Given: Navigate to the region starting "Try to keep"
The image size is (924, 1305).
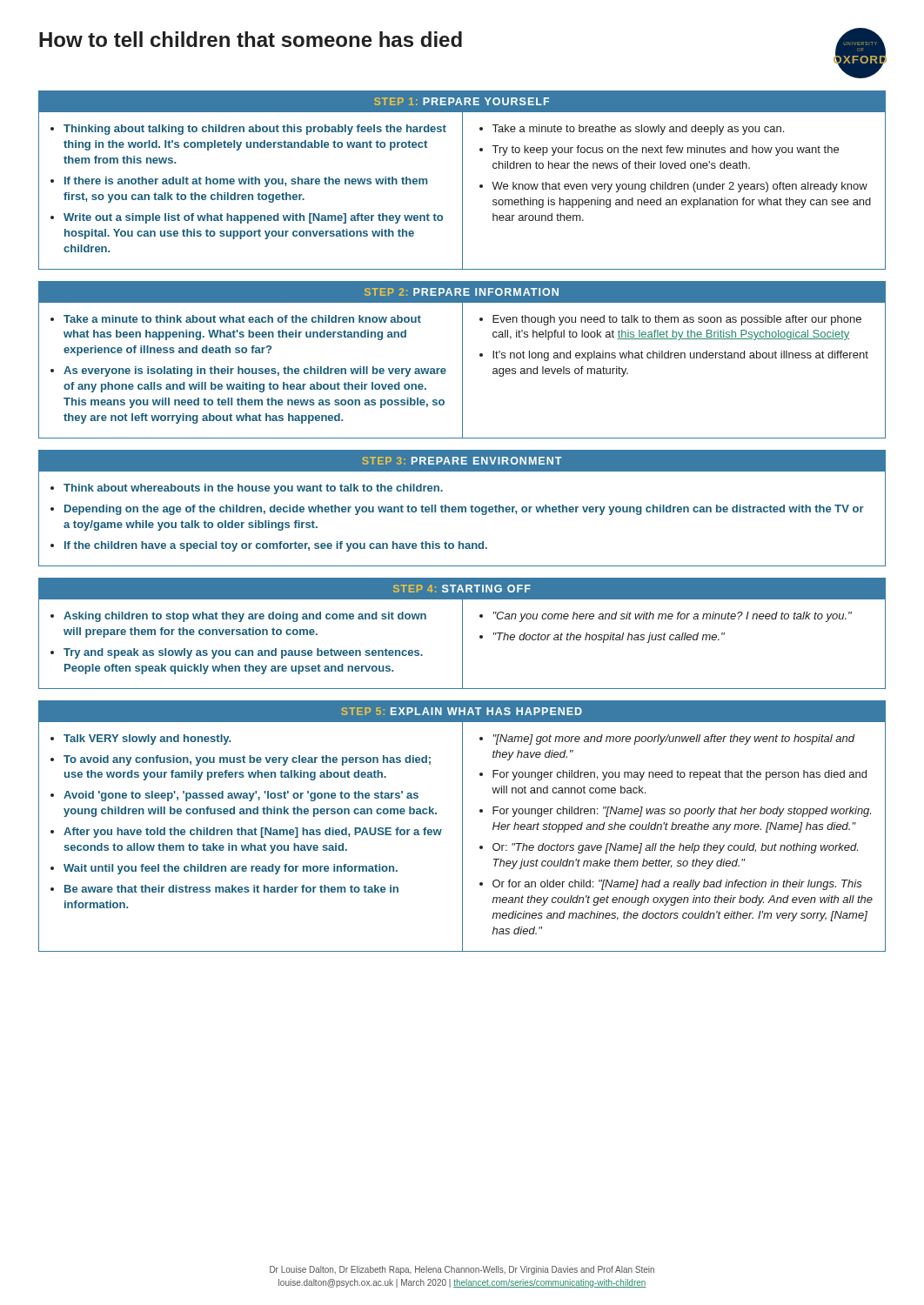Looking at the screenshot, I should click(x=666, y=157).
